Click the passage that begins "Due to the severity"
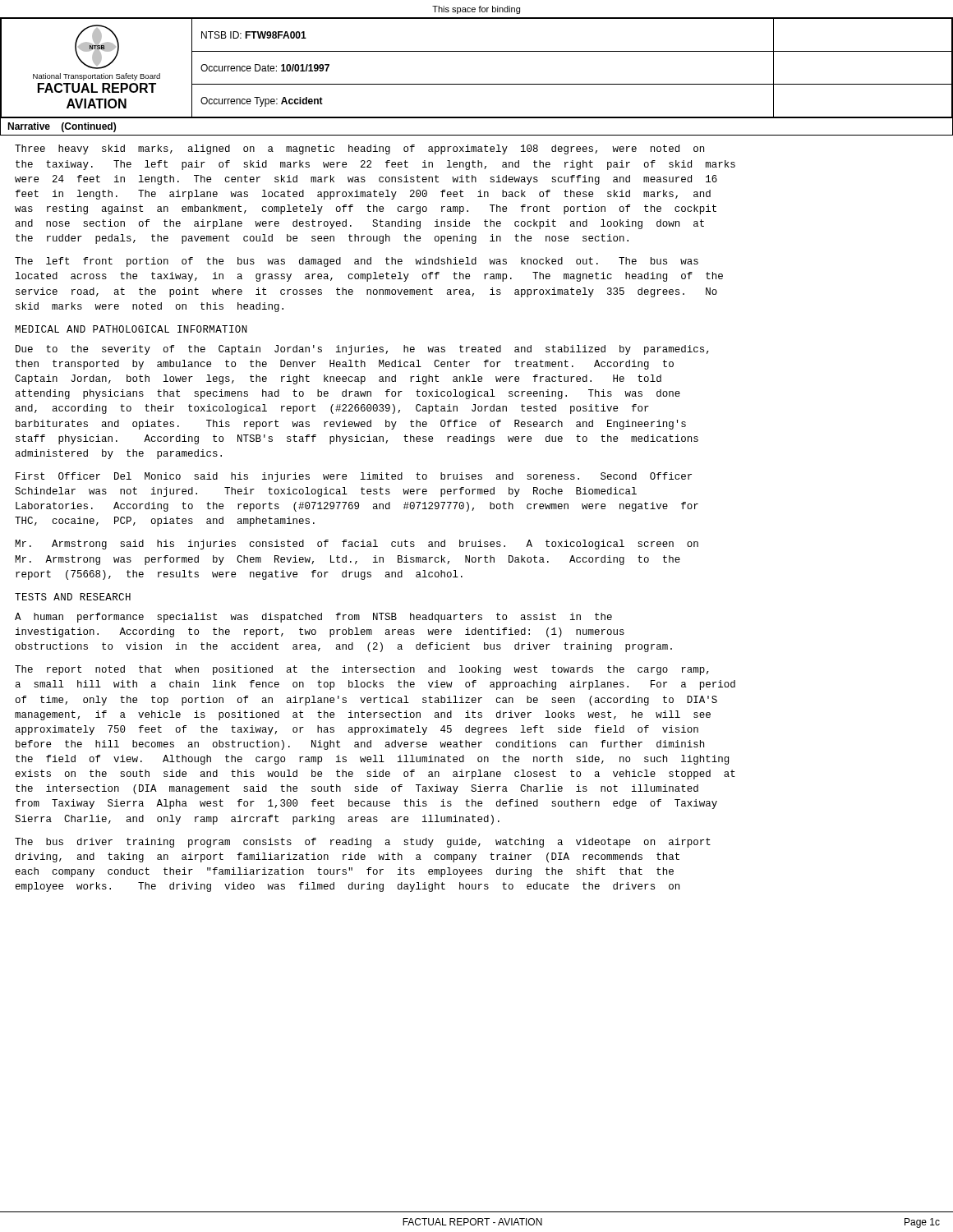 click(363, 402)
